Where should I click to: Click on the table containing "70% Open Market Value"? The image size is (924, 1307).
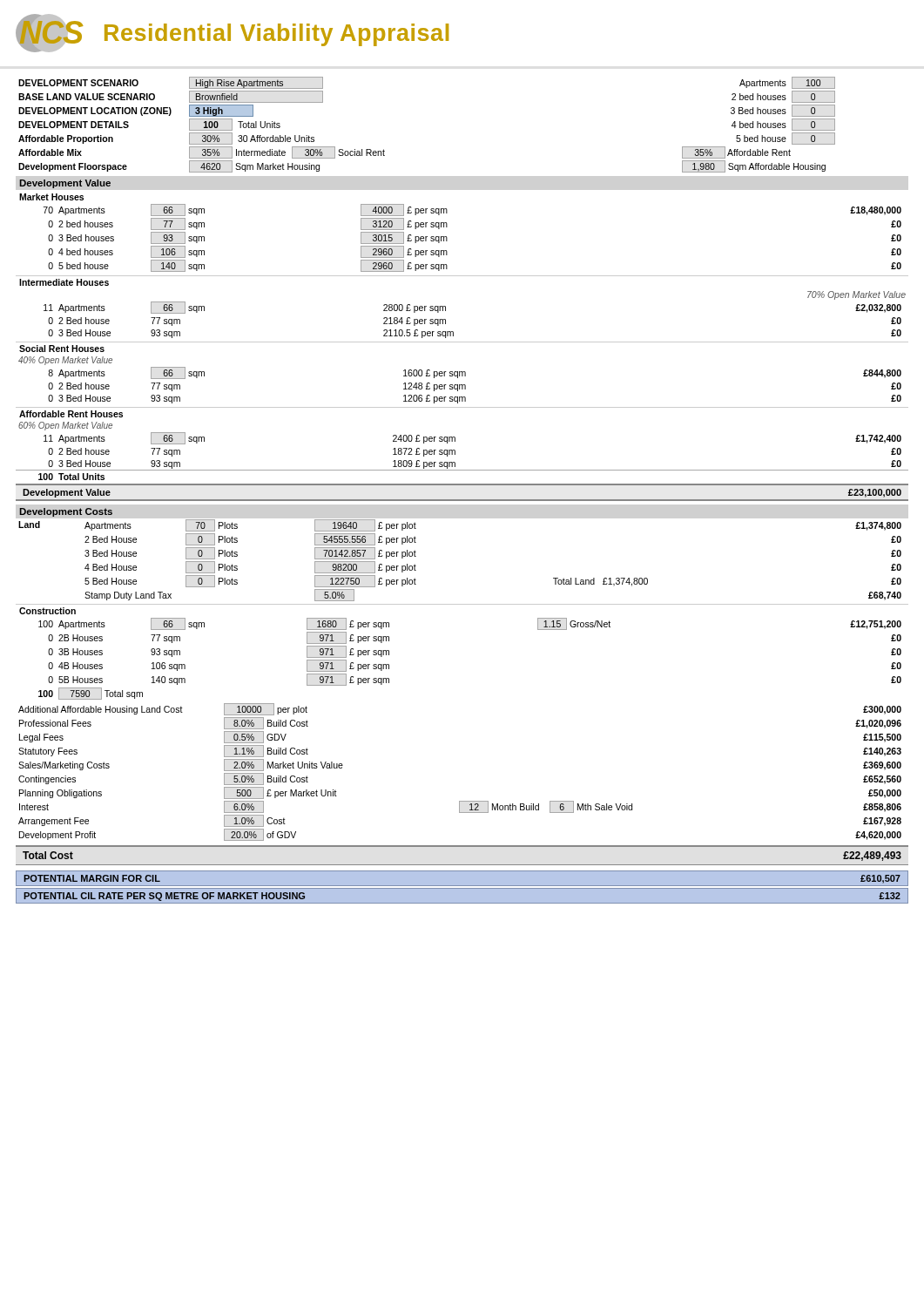click(462, 314)
